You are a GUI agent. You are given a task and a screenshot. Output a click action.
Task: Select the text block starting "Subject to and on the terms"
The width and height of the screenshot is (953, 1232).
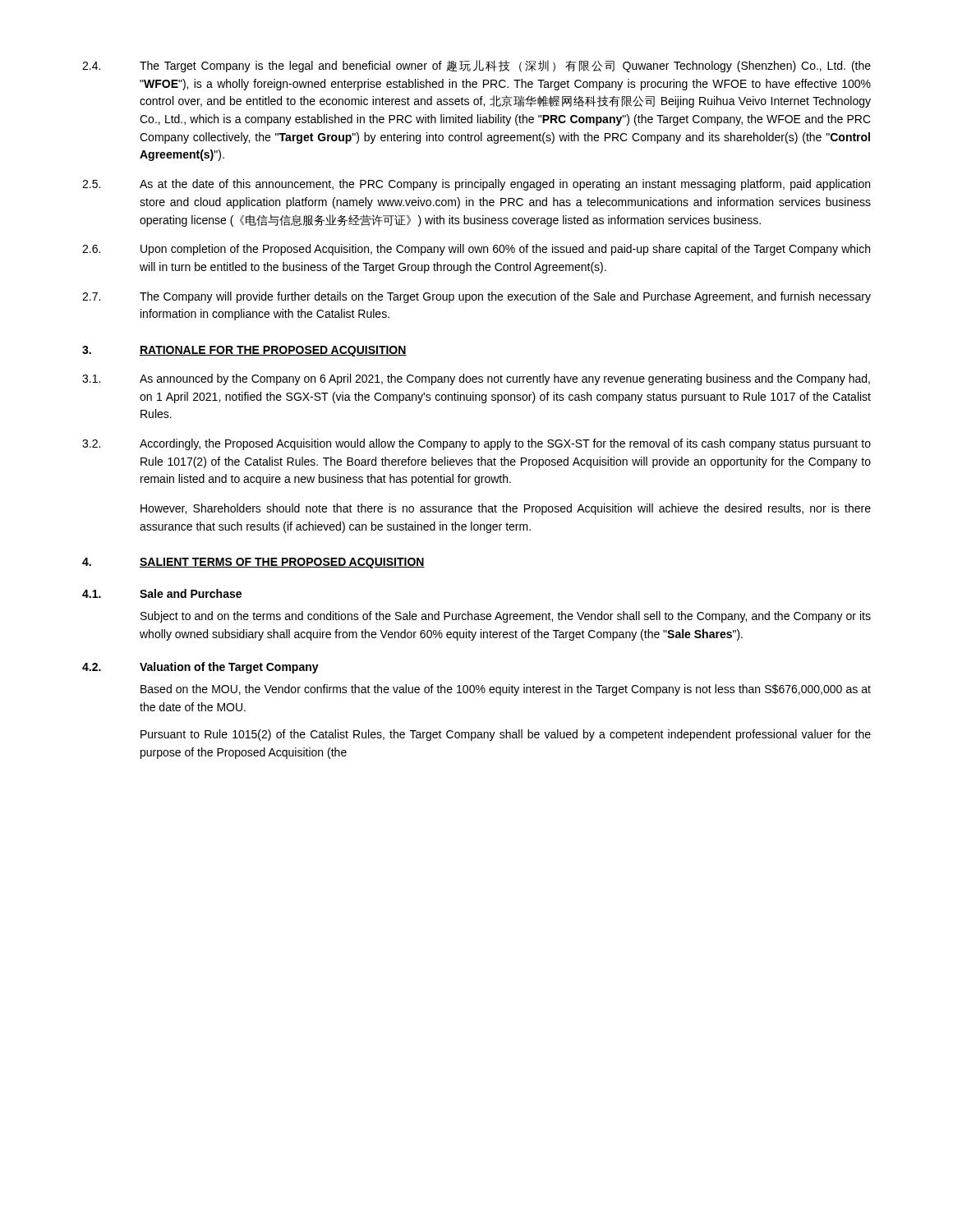pyautogui.click(x=505, y=625)
